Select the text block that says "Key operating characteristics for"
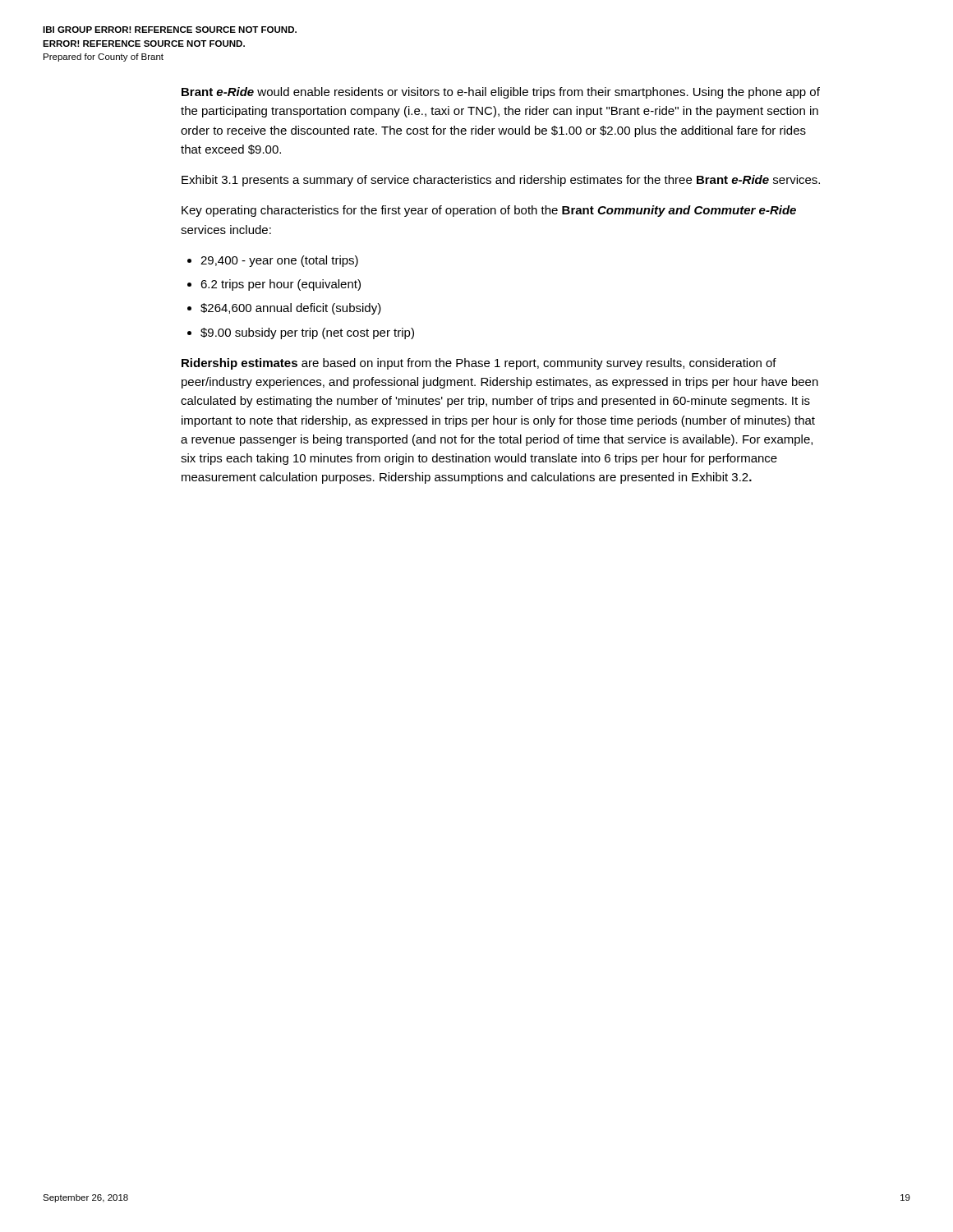The width and height of the screenshot is (953, 1232). 489,220
